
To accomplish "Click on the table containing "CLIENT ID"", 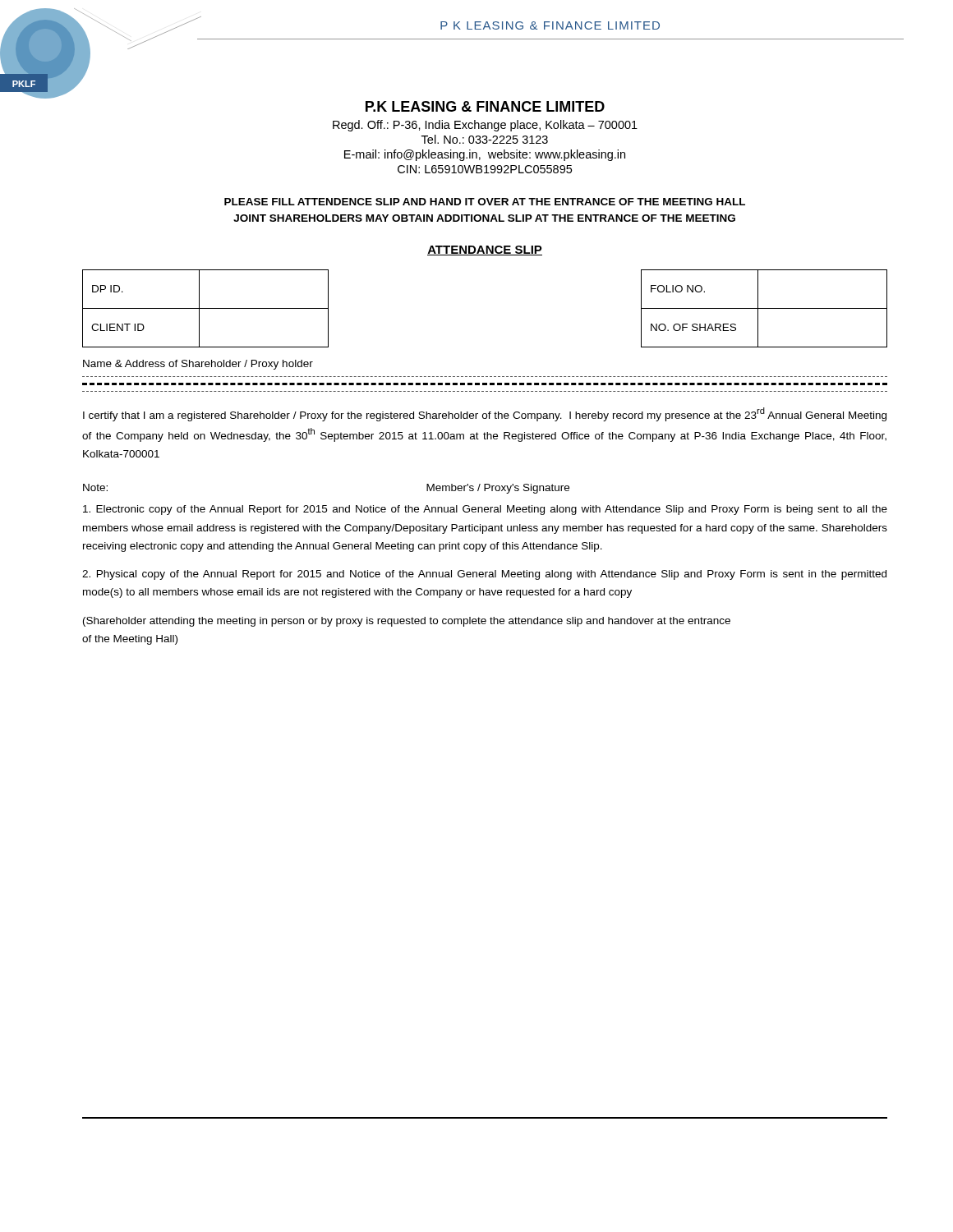I will click(205, 308).
